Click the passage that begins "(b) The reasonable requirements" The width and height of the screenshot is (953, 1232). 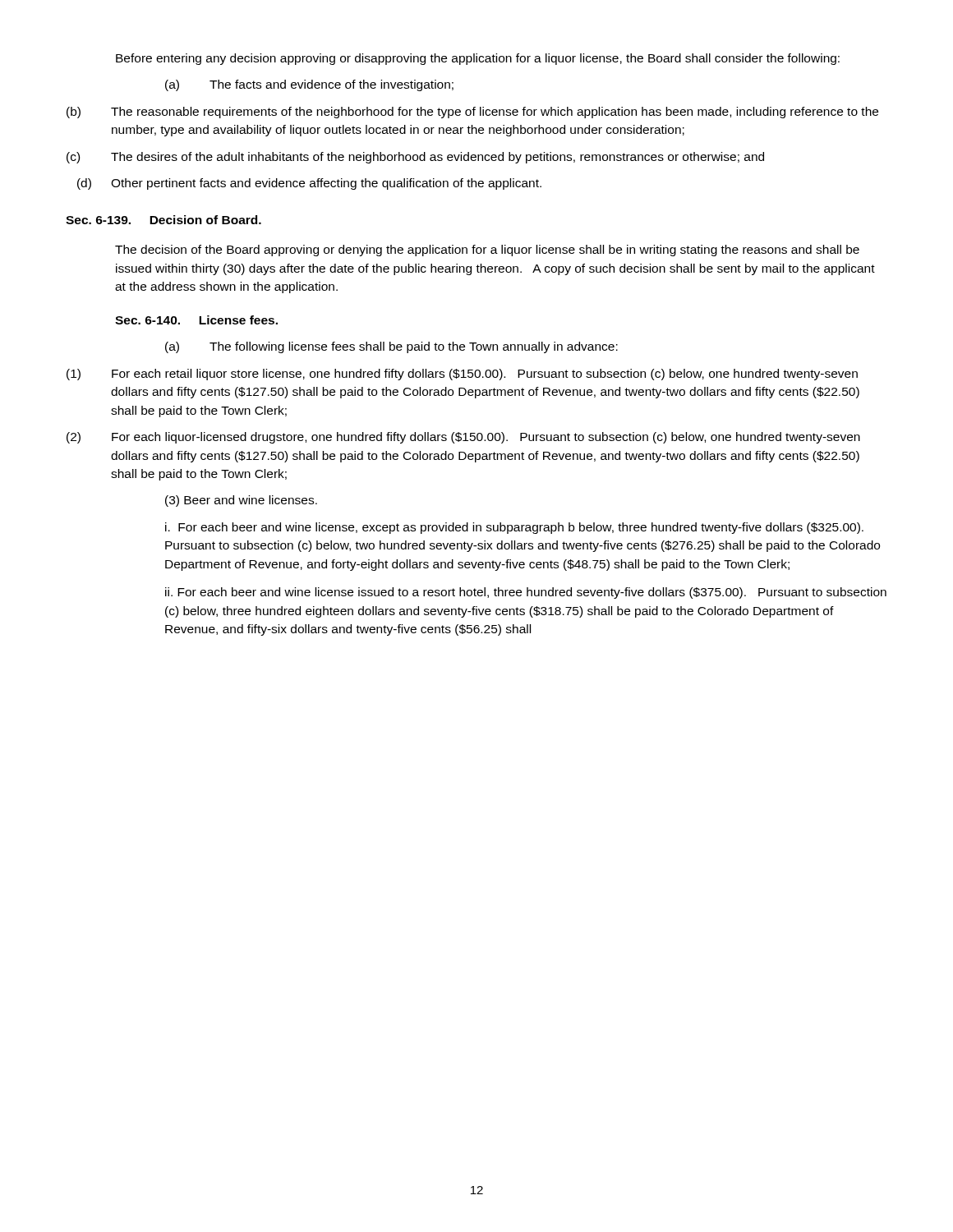476,121
